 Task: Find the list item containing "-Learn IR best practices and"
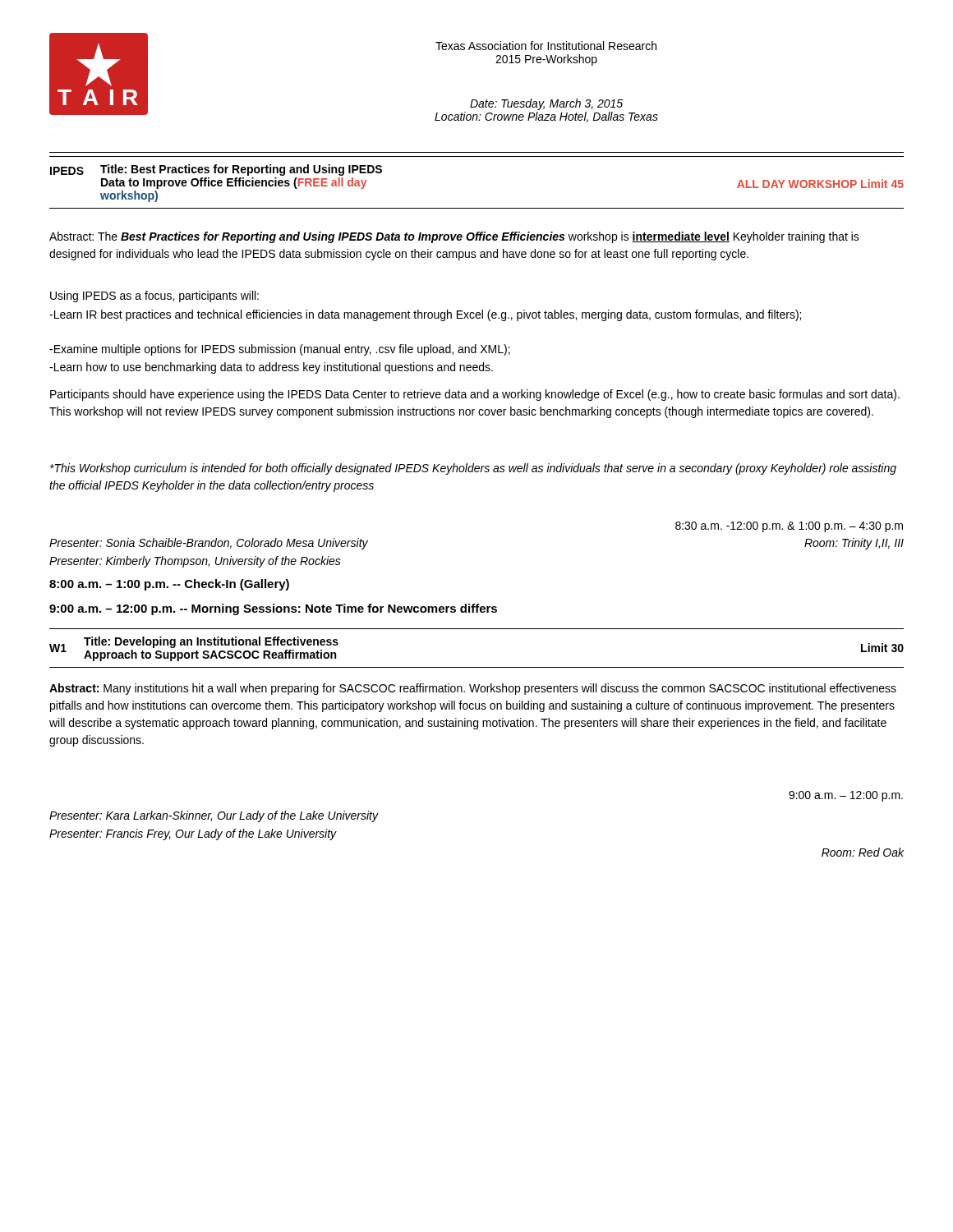pos(426,315)
